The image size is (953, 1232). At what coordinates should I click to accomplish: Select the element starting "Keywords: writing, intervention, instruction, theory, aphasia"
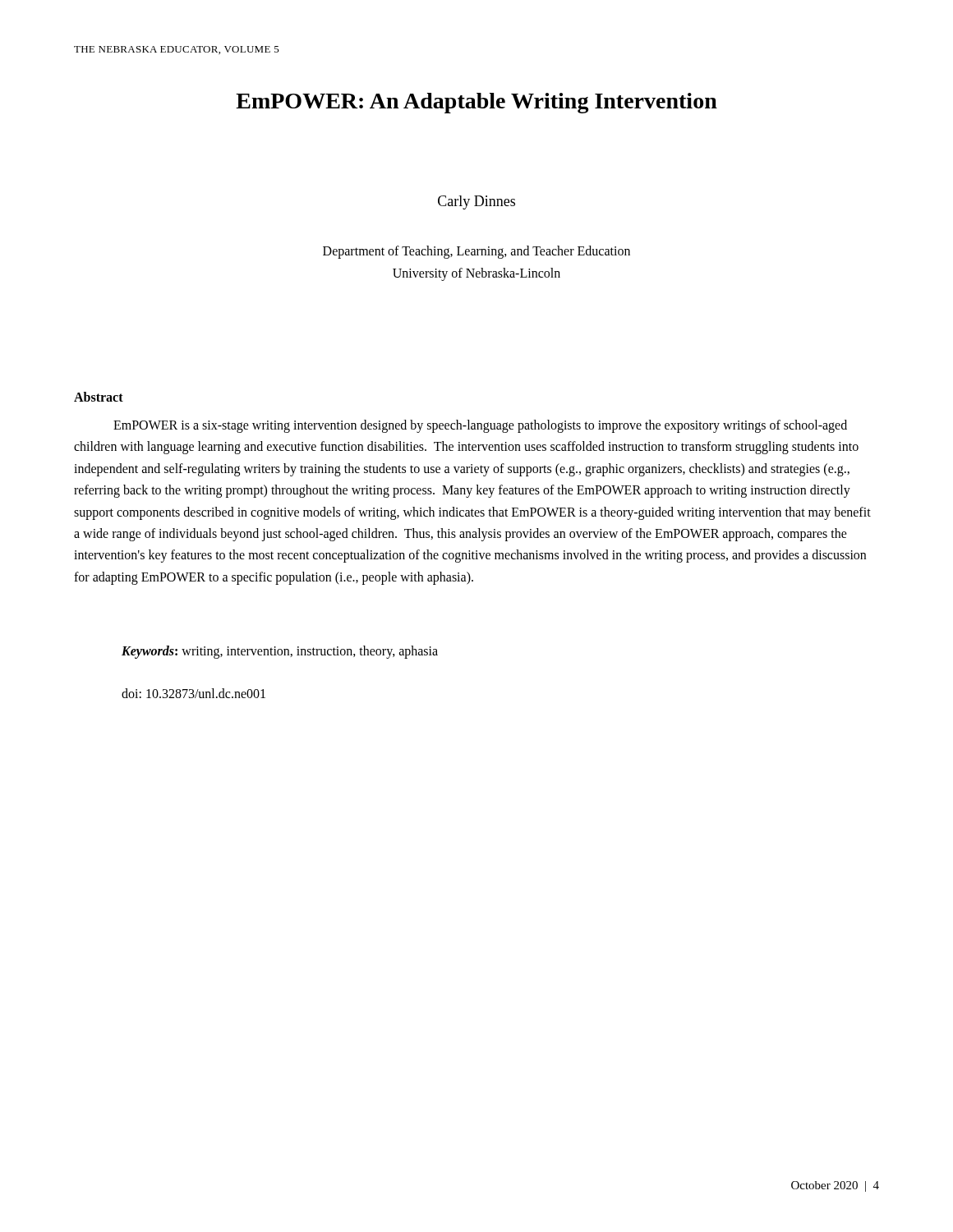[x=280, y=651]
